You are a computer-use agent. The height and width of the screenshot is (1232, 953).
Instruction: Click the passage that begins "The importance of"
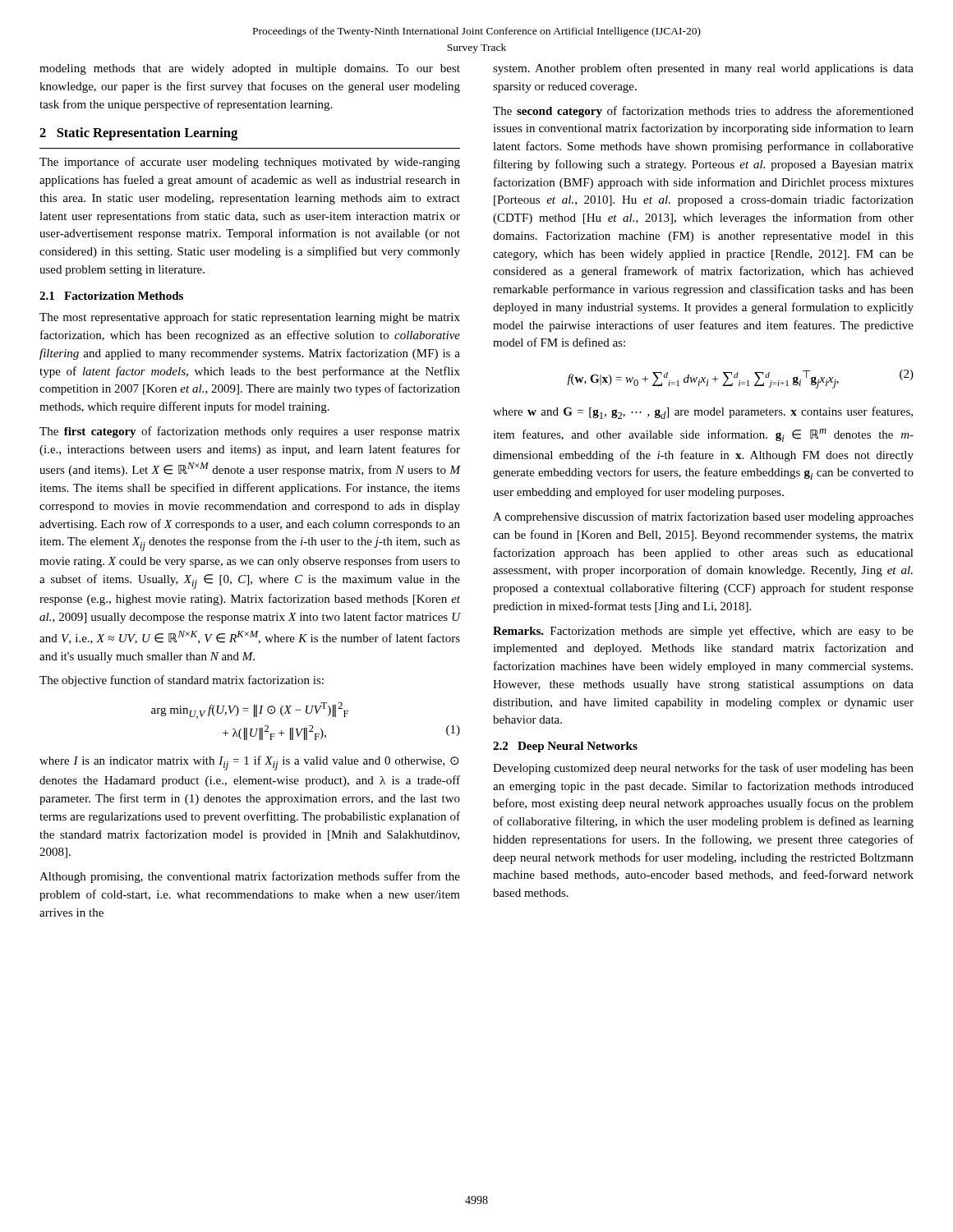tap(250, 216)
